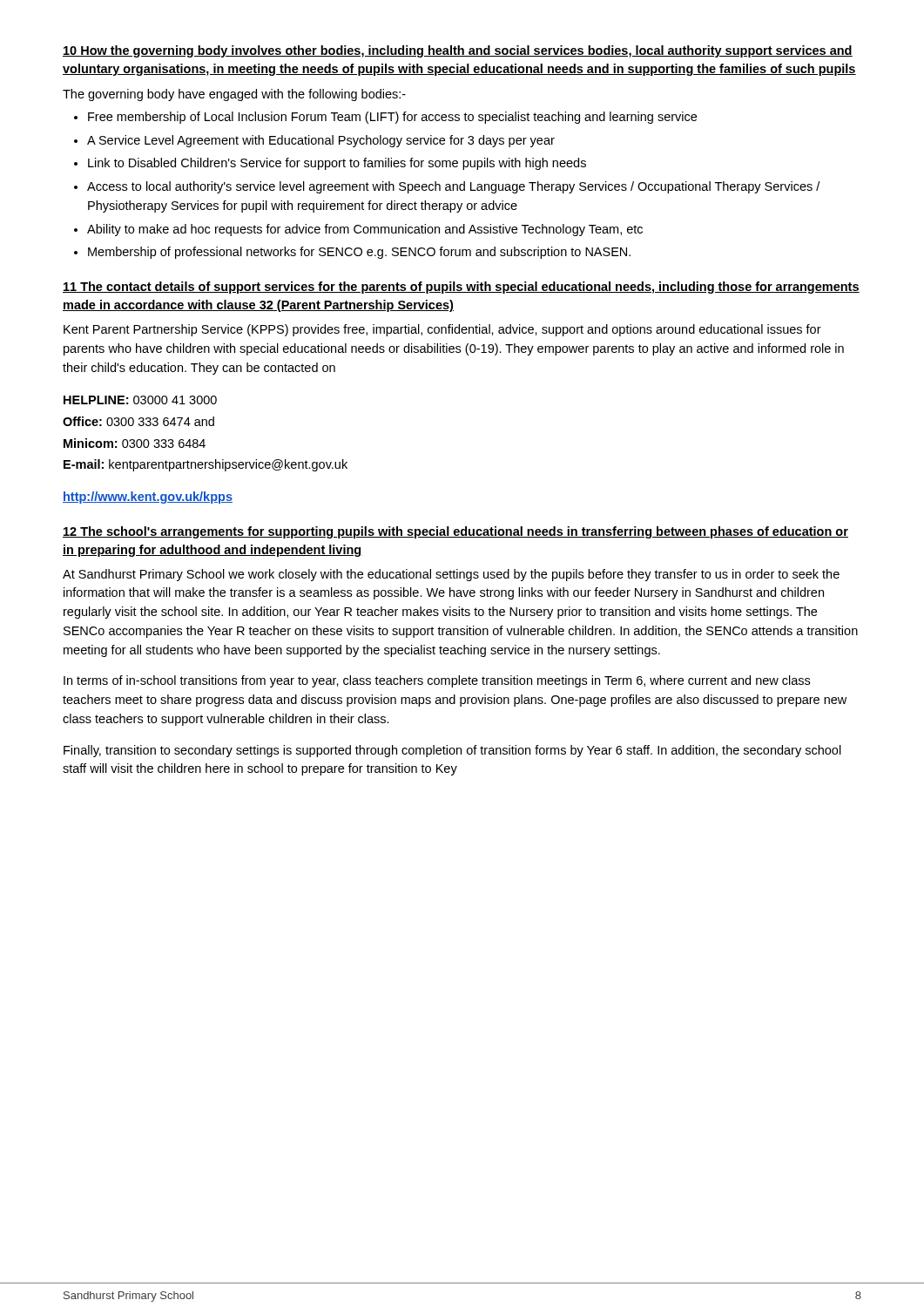Select the list item that reads "Free membership of"
Image resolution: width=924 pixels, height=1307 pixels.
tap(392, 117)
